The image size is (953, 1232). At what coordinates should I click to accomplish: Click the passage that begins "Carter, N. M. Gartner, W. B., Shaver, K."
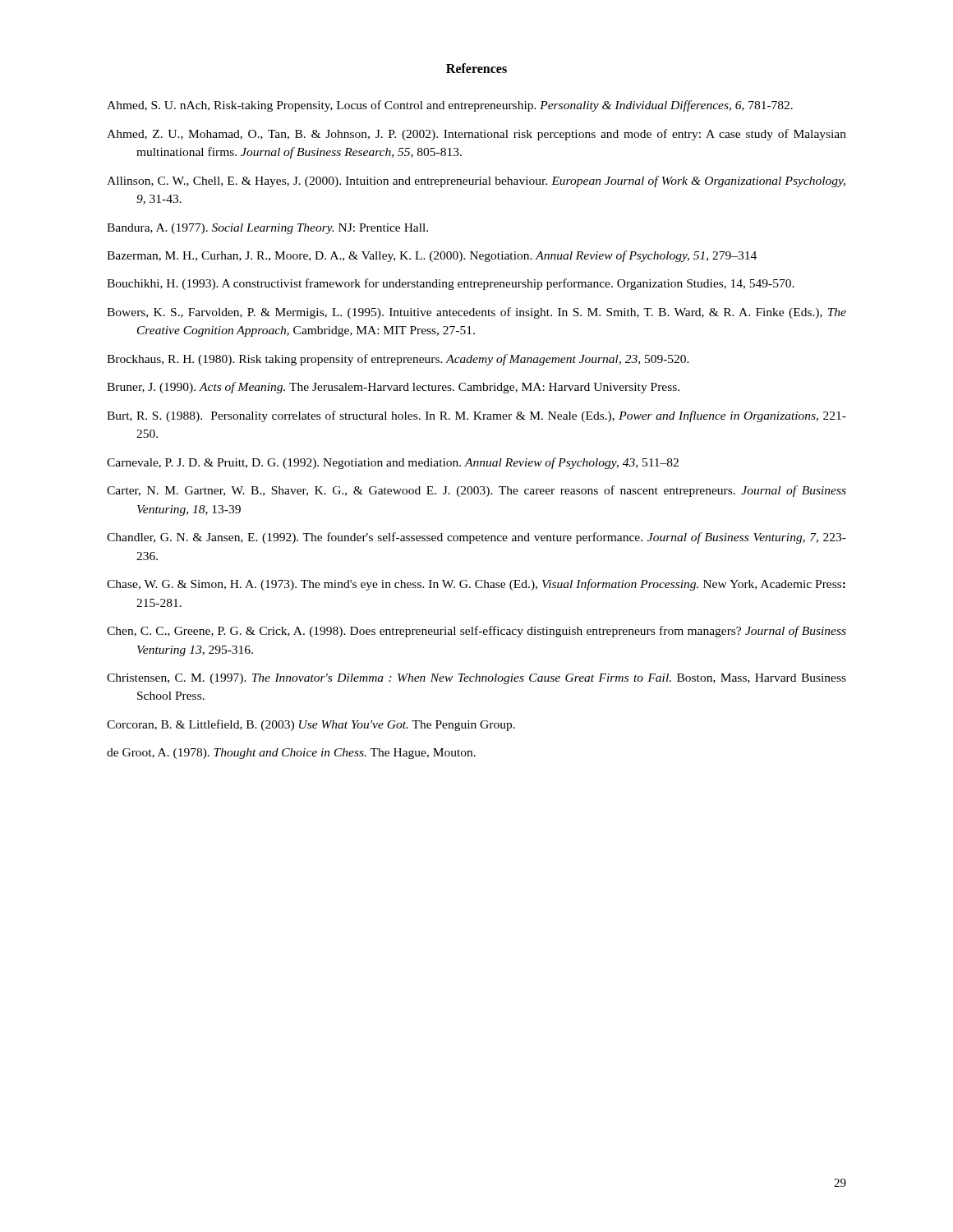pos(476,500)
